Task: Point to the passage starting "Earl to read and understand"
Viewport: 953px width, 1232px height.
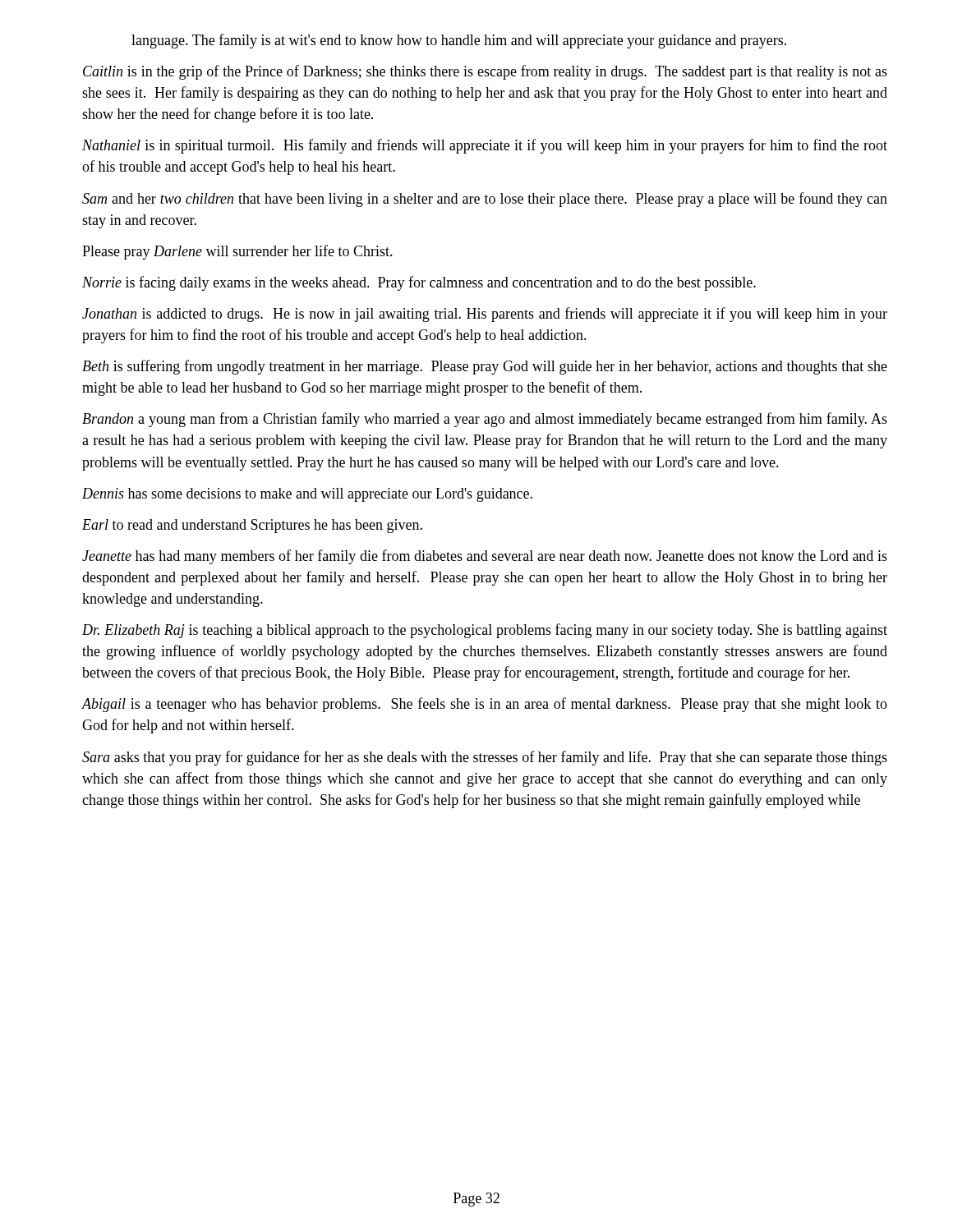Action: (253, 525)
